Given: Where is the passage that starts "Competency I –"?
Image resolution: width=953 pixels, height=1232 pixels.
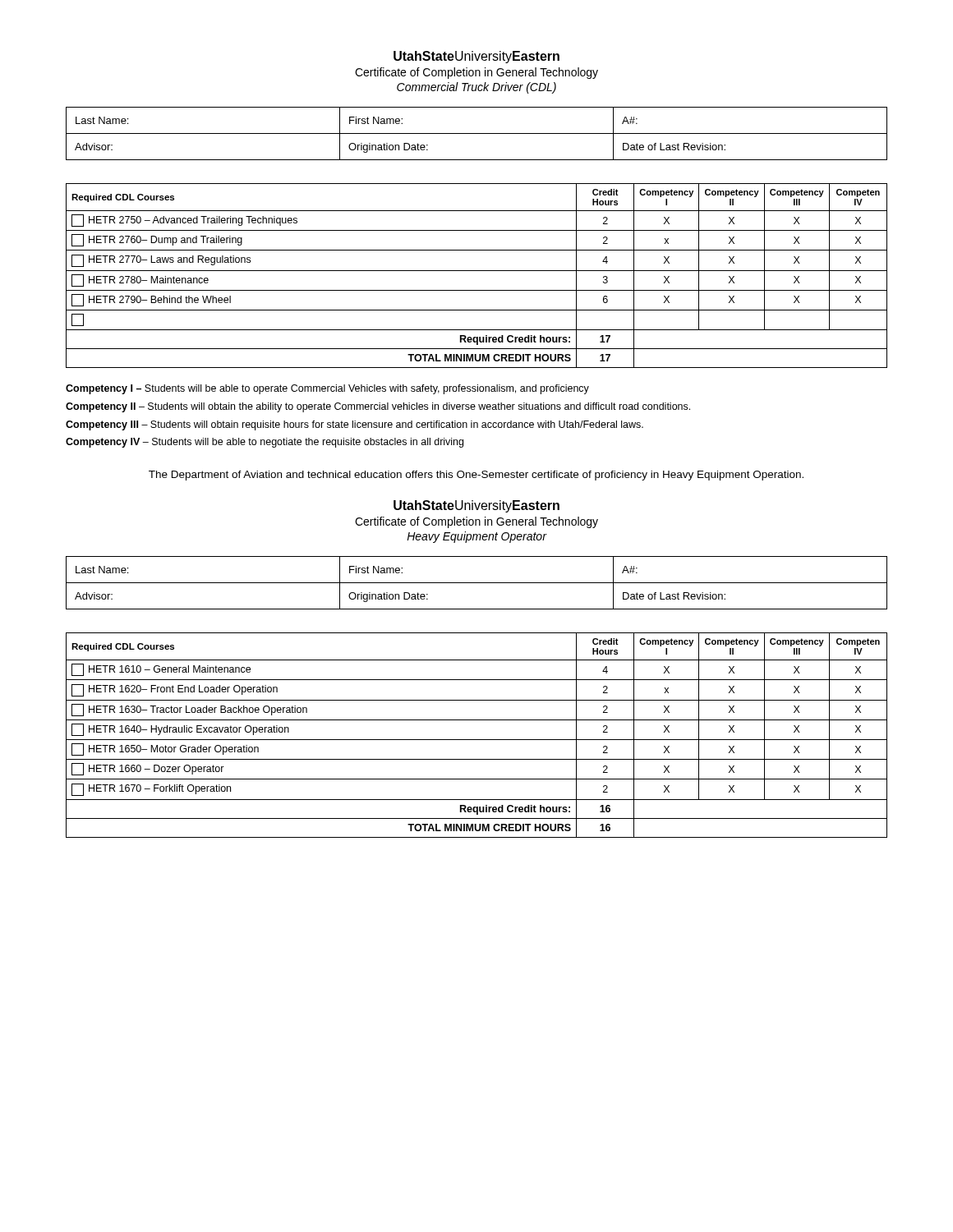Looking at the screenshot, I should pos(476,416).
